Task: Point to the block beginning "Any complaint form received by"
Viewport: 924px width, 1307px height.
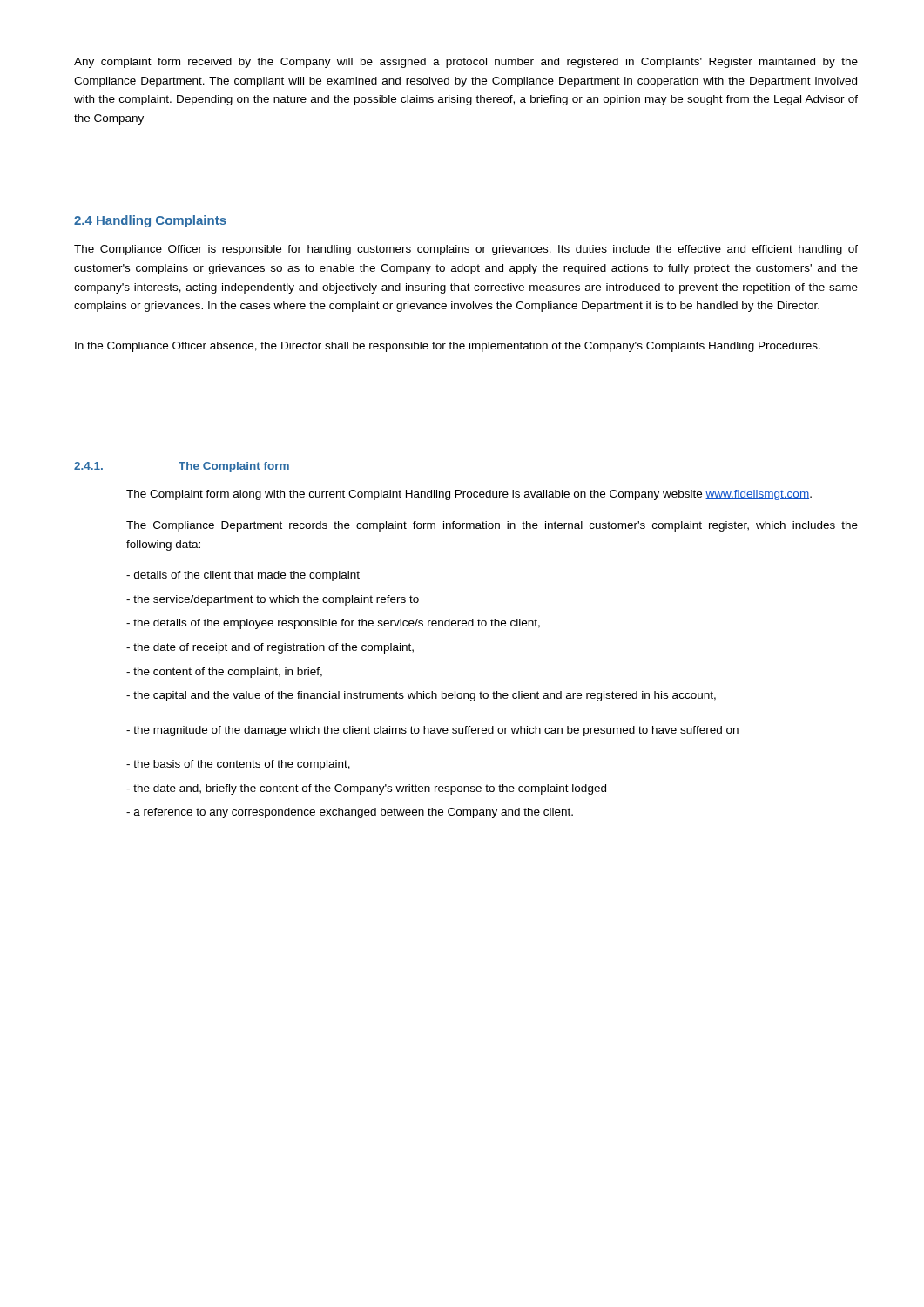Action: pyautogui.click(x=466, y=90)
